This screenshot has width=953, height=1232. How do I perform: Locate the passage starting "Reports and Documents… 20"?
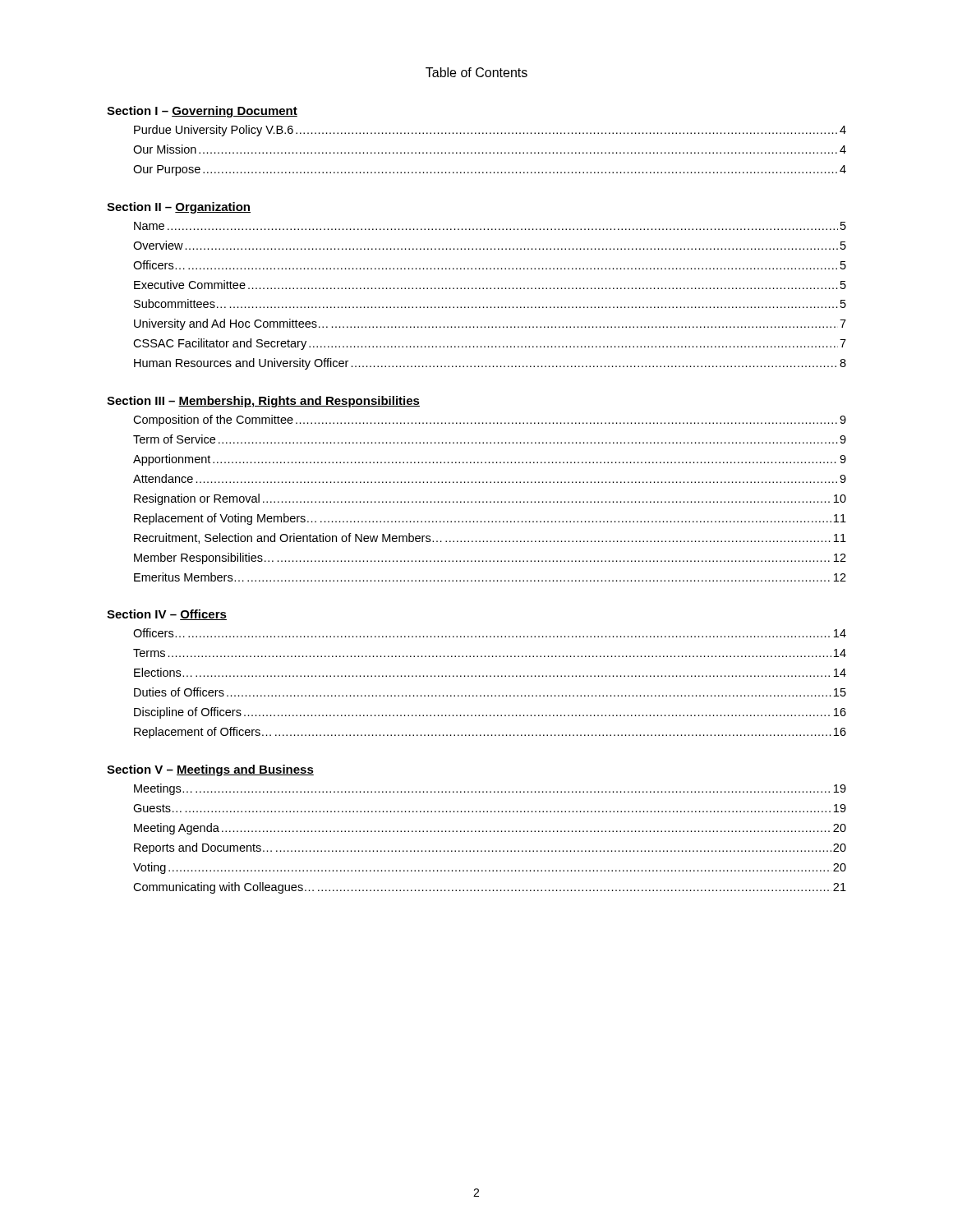[x=476, y=848]
